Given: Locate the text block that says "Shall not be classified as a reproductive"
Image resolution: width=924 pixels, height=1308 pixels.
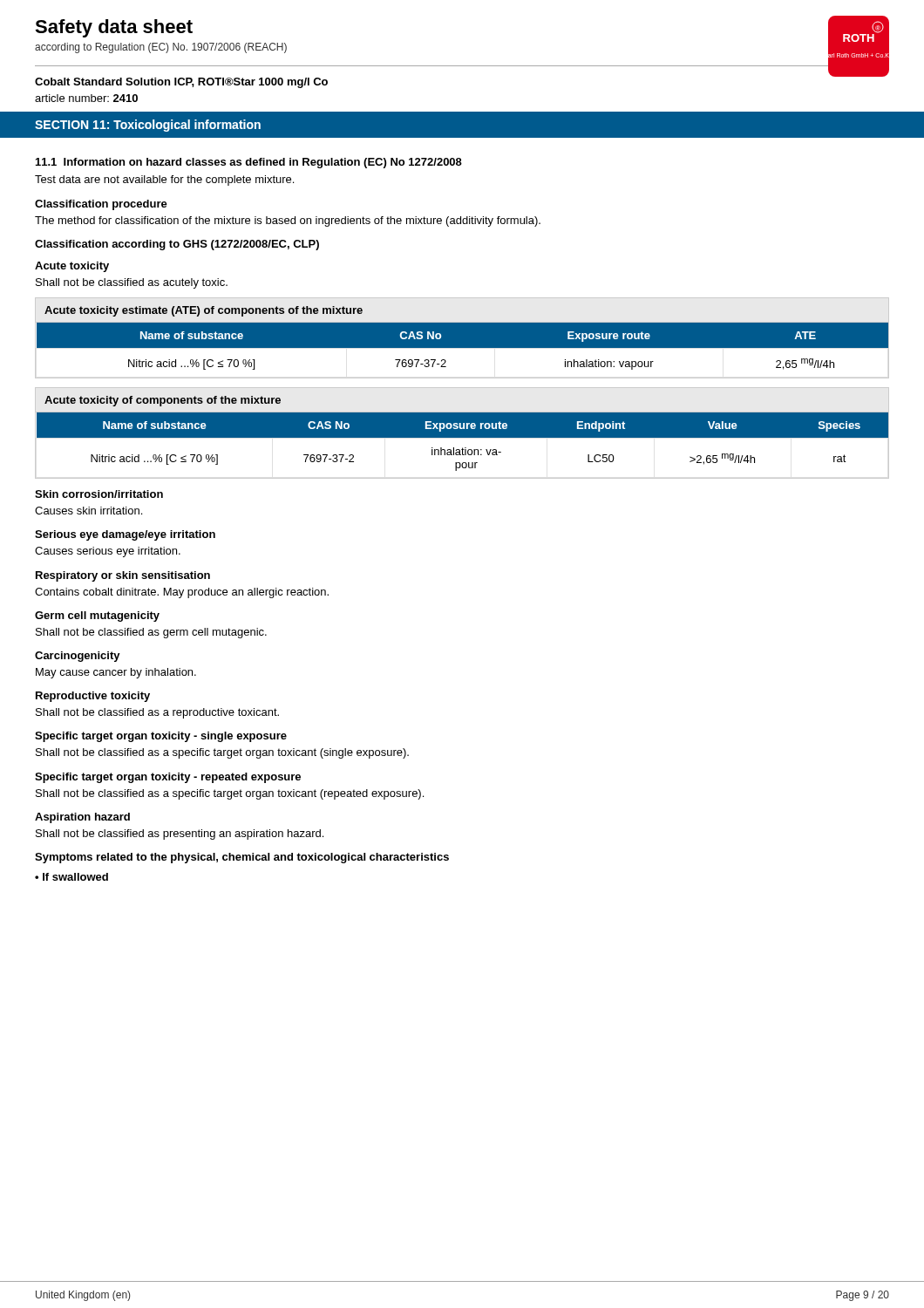Looking at the screenshot, I should (x=157, y=712).
